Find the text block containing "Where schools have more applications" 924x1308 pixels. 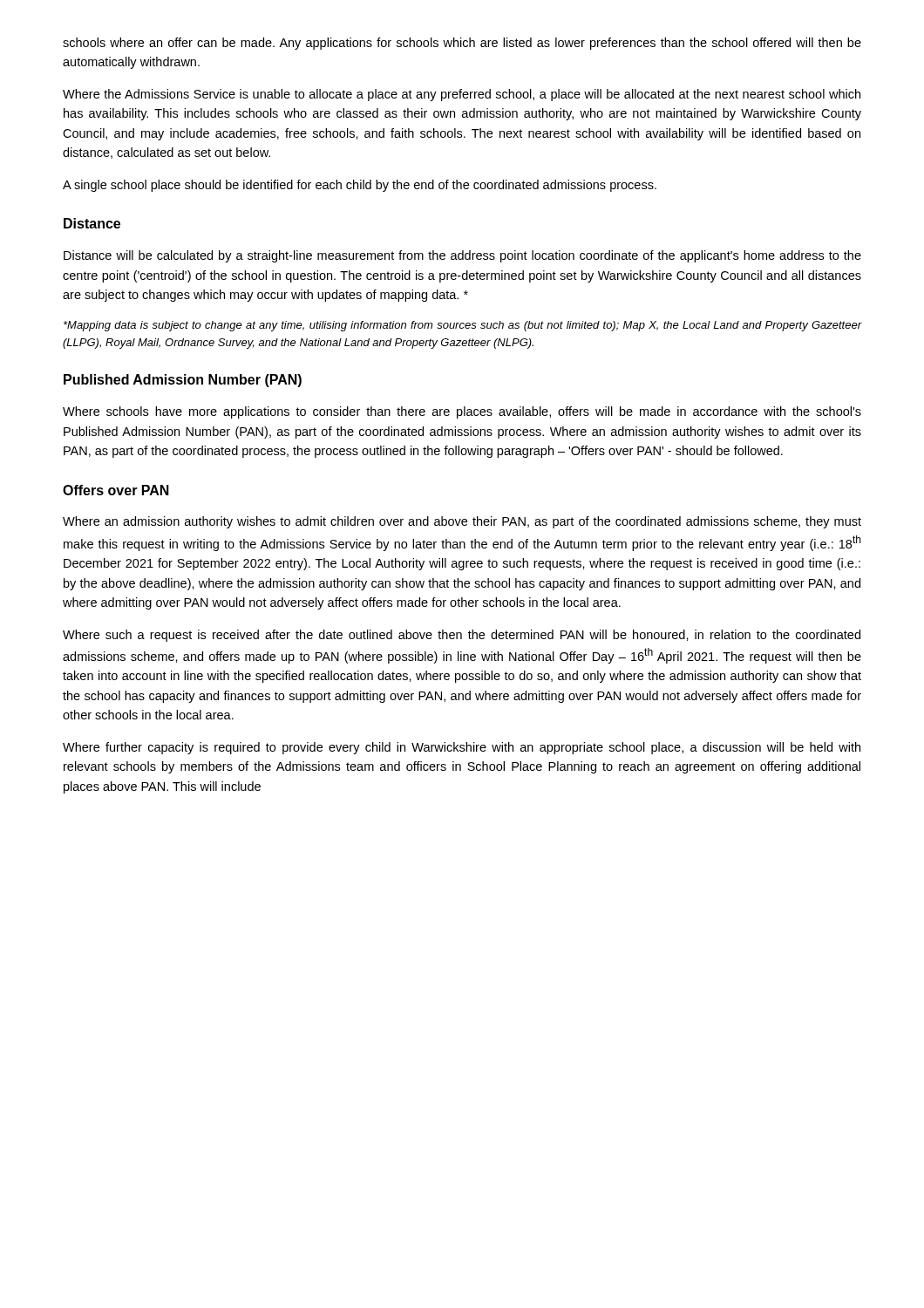pyautogui.click(x=462, y=432)
